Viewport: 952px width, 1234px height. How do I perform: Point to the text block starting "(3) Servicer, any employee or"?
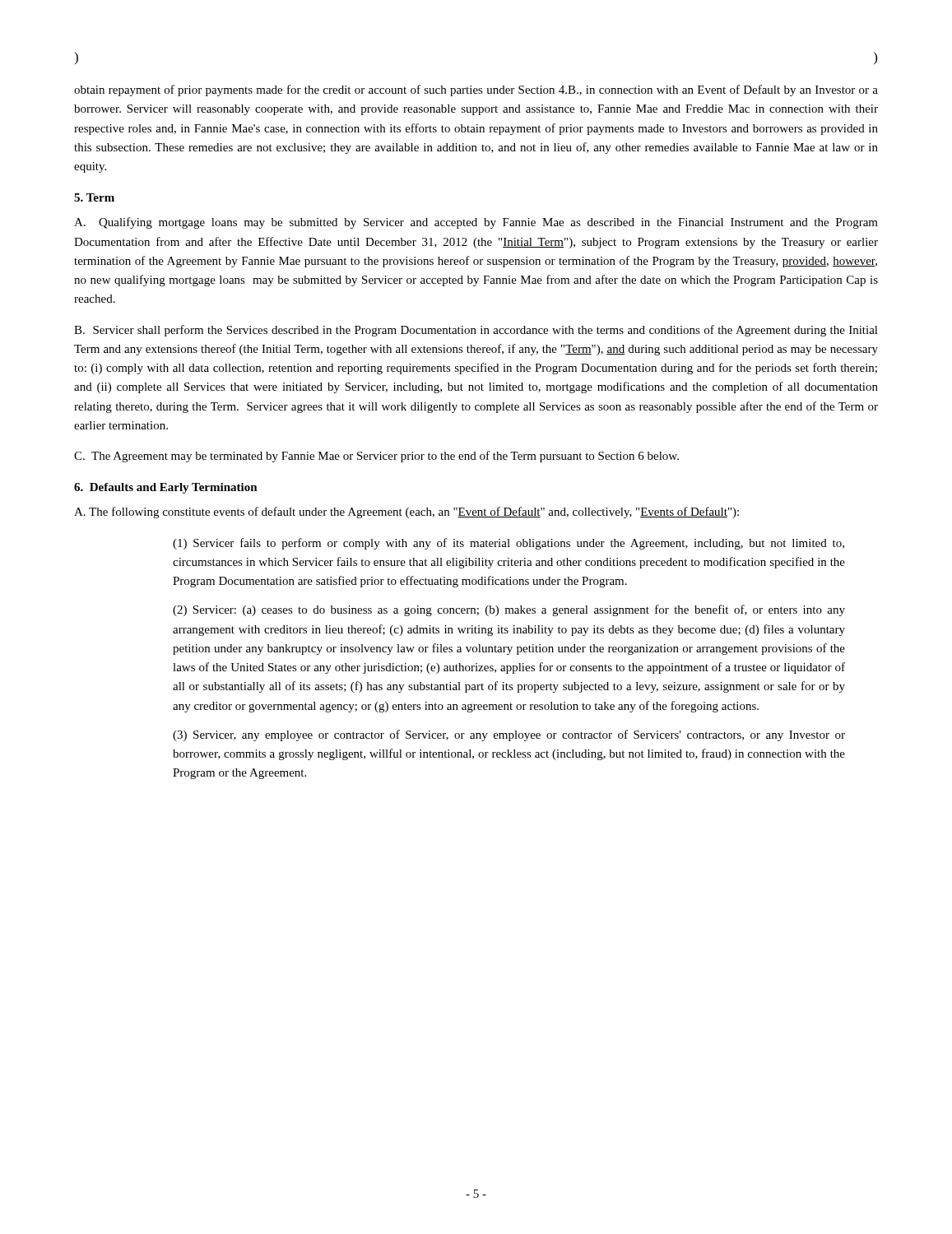tap(509, 754)
